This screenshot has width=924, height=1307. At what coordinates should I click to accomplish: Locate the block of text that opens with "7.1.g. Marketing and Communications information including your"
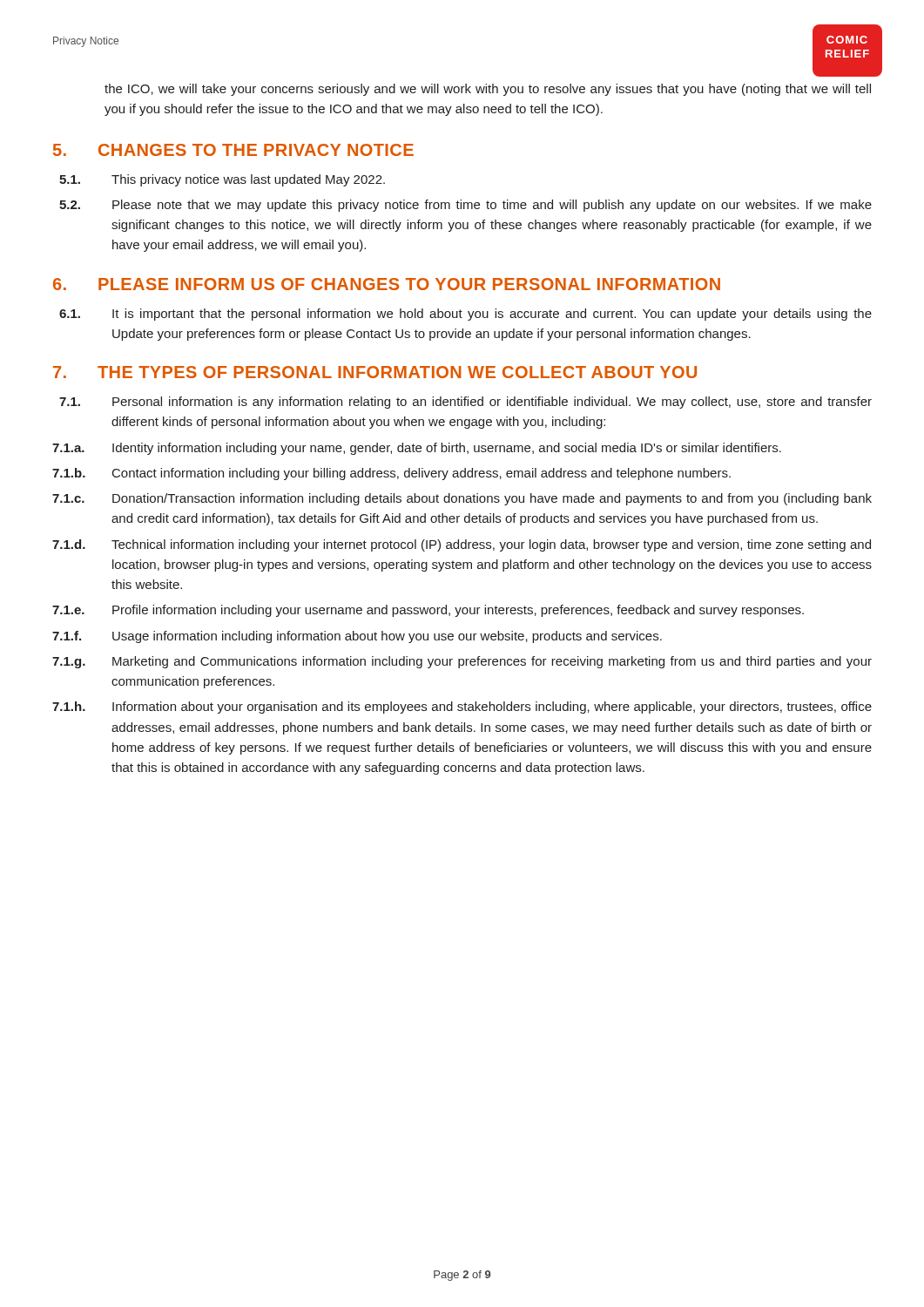tap(462, 671)
